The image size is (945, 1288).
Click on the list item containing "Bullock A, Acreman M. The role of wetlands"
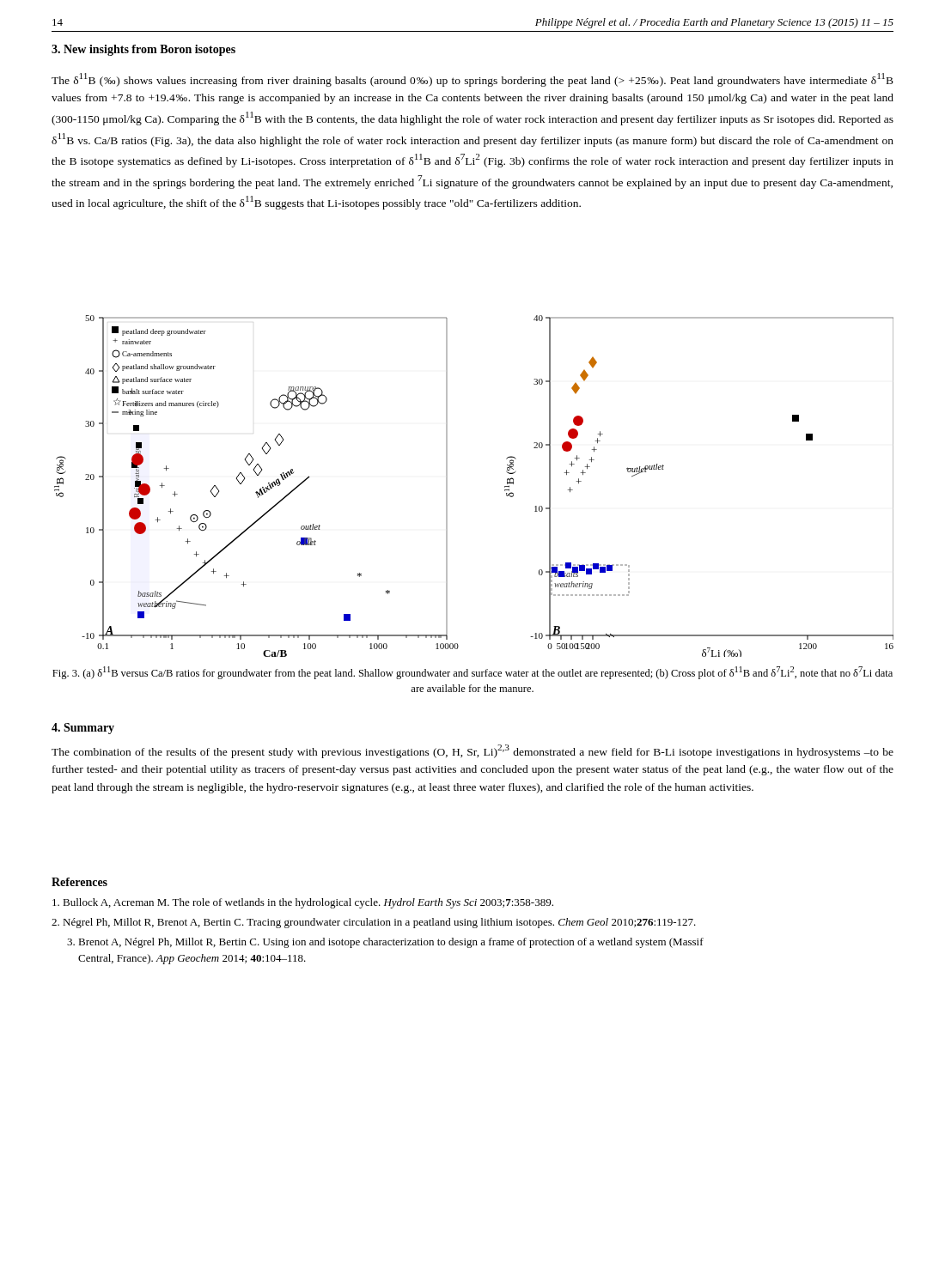[x=303, y=902]
